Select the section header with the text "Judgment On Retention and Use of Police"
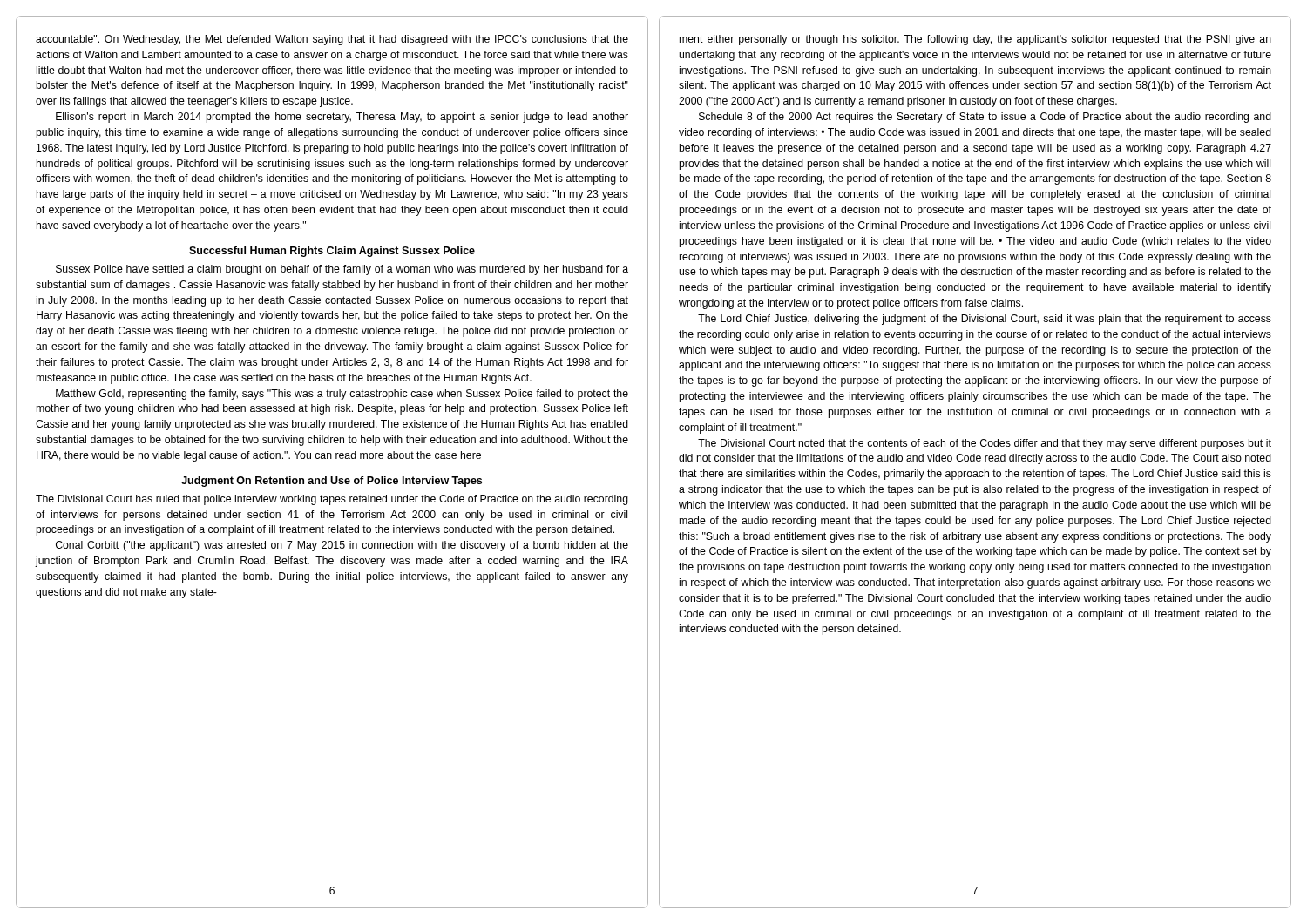Viewport: 1307px width, 924px height. [x=332, y=480]
